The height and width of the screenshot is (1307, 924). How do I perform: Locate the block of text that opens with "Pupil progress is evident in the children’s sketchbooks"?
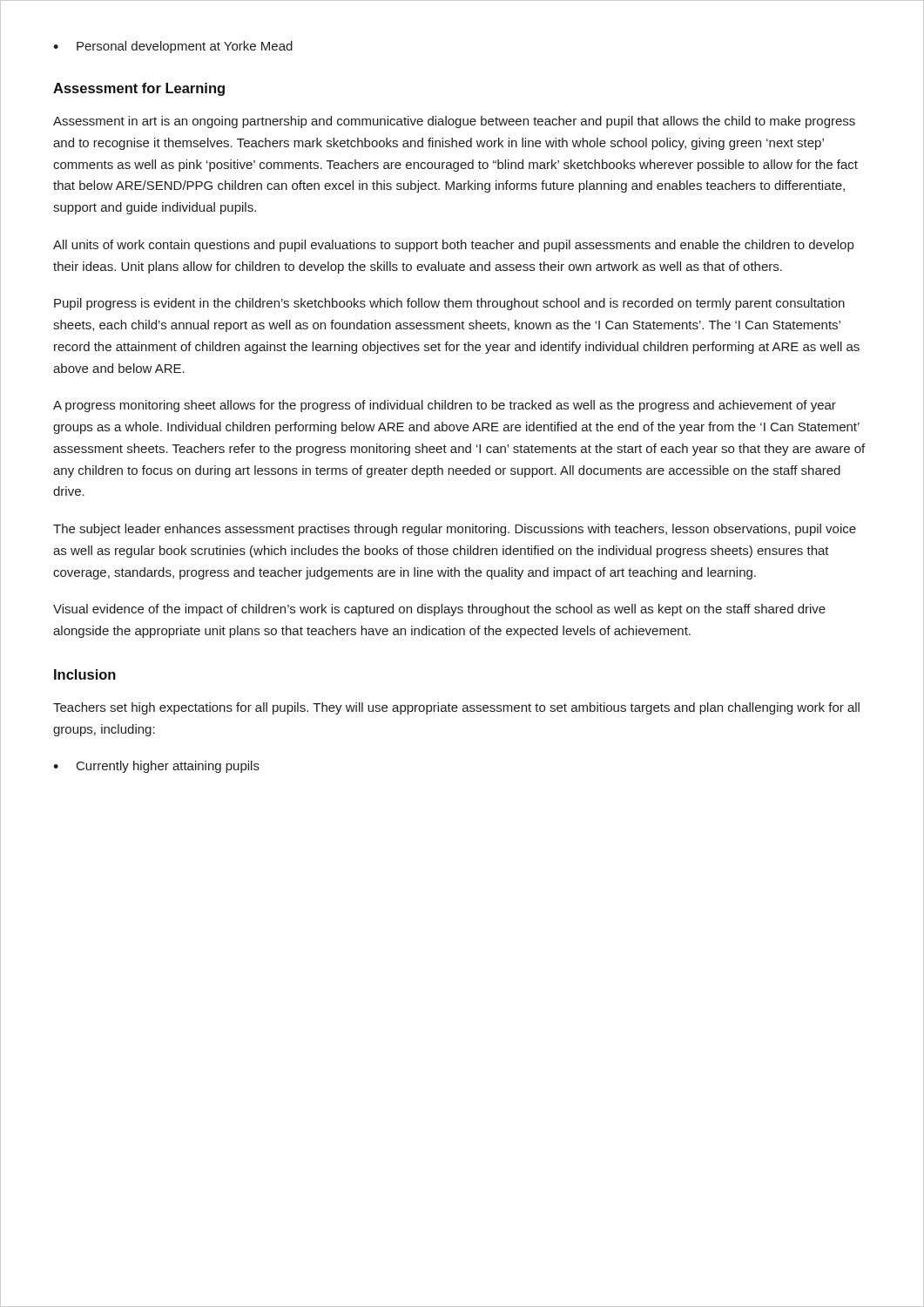(457, 335)
